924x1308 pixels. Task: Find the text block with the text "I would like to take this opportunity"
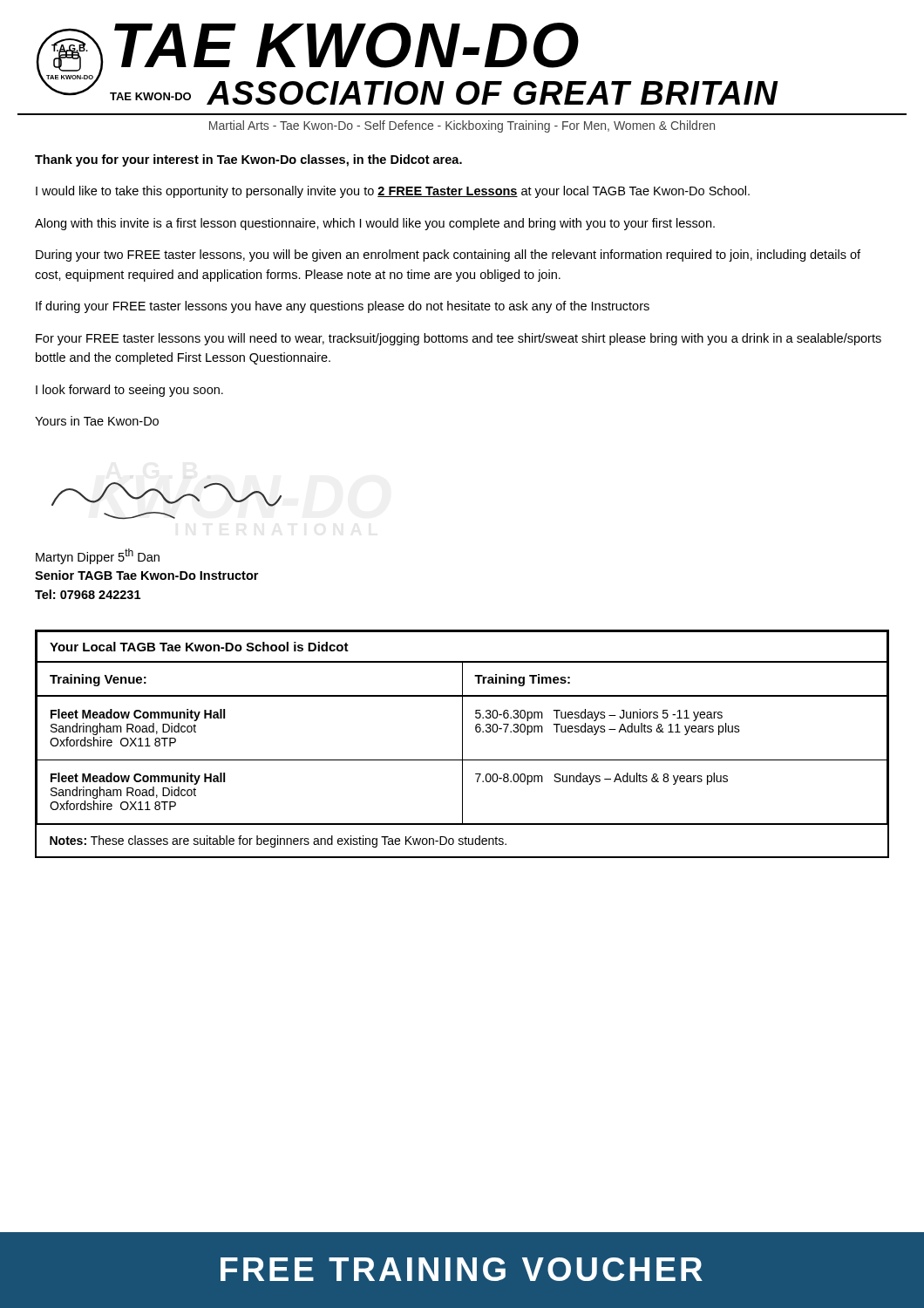pyautogui.click(x=393, y=191)
